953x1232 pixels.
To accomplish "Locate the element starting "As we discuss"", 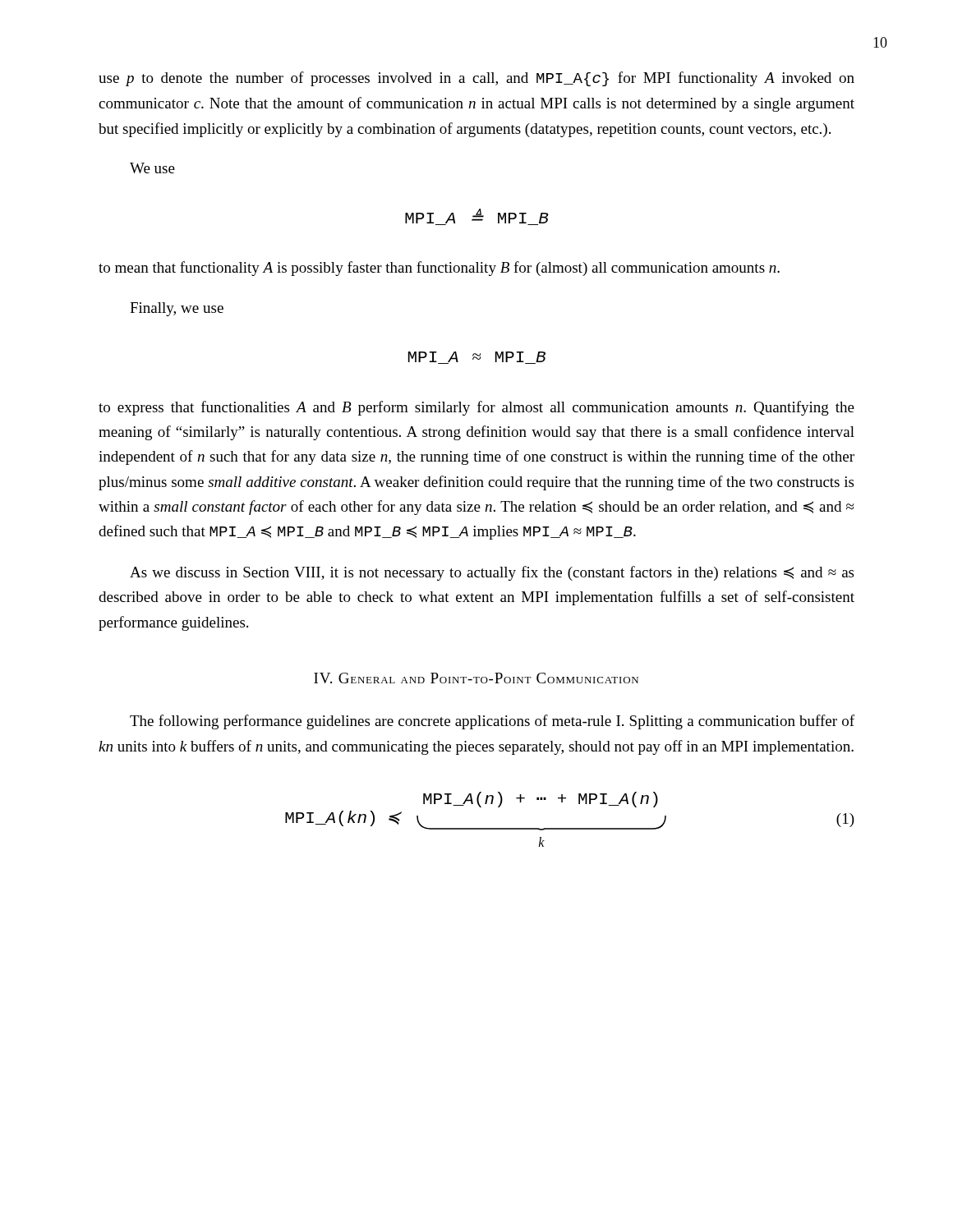I will click(x=476, y=597).
